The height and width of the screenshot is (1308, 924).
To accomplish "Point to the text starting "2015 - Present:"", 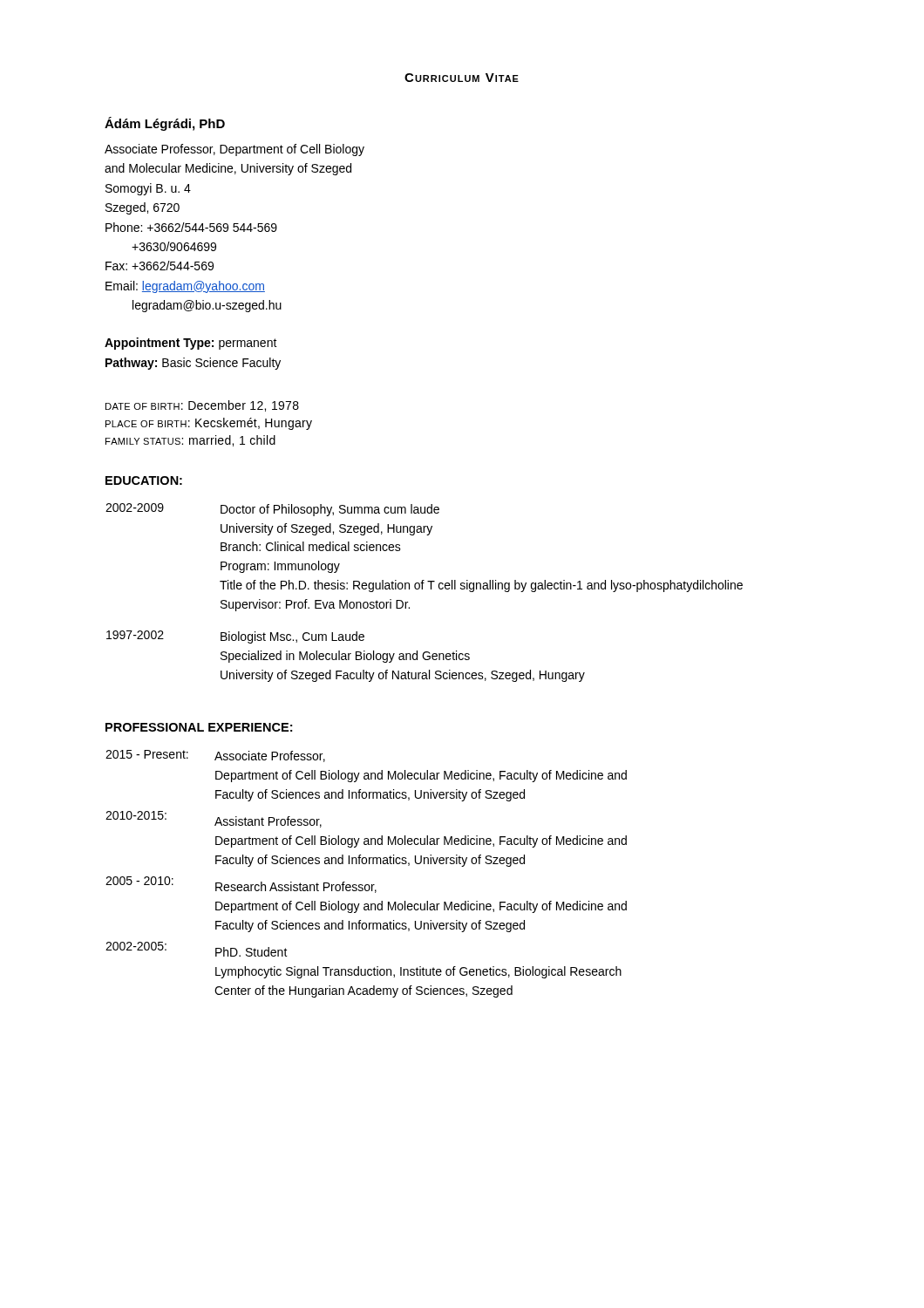I will point(147,755).
